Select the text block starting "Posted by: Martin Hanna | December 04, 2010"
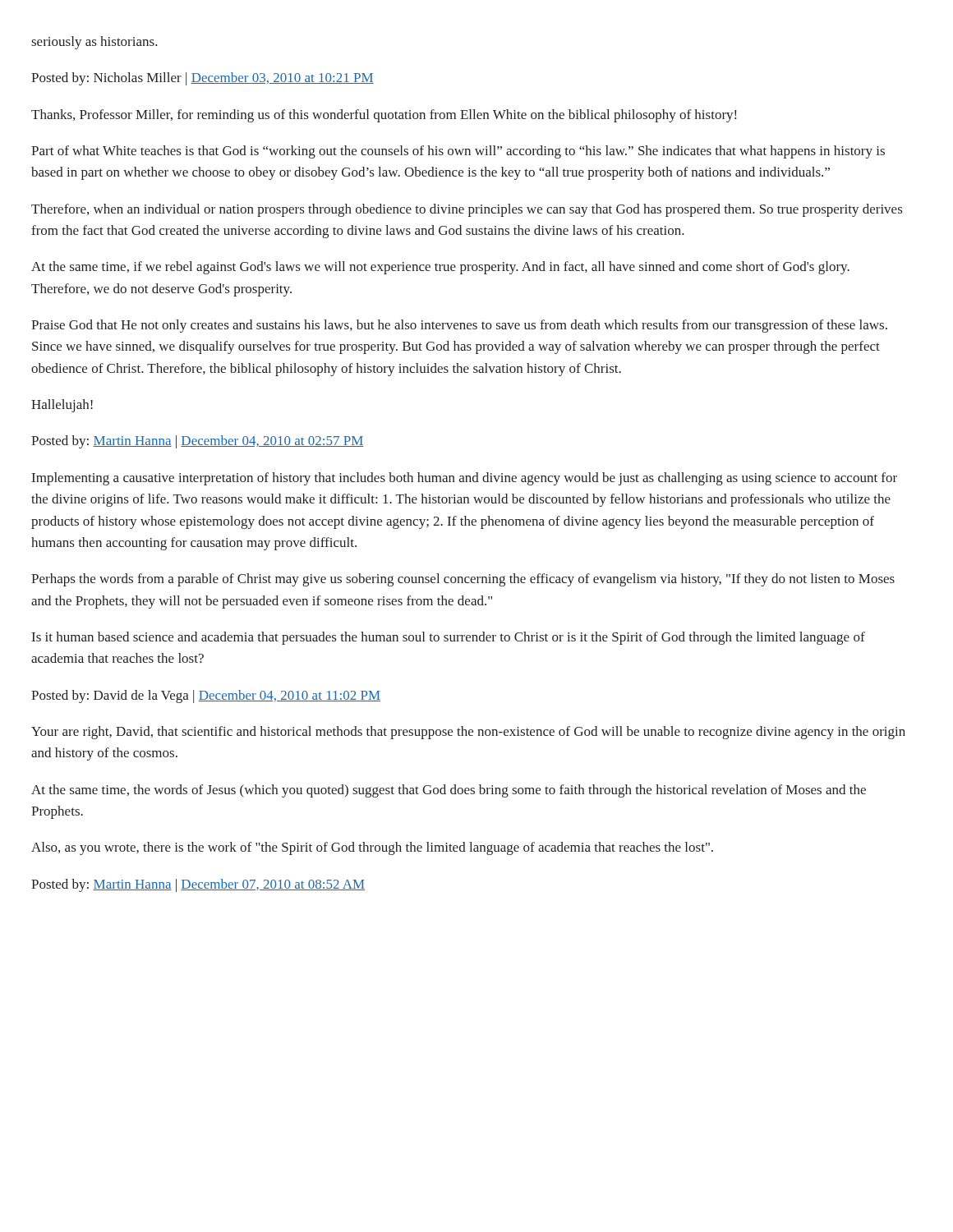This screenshot has height=1232, width=953. [x=197, y=441]
